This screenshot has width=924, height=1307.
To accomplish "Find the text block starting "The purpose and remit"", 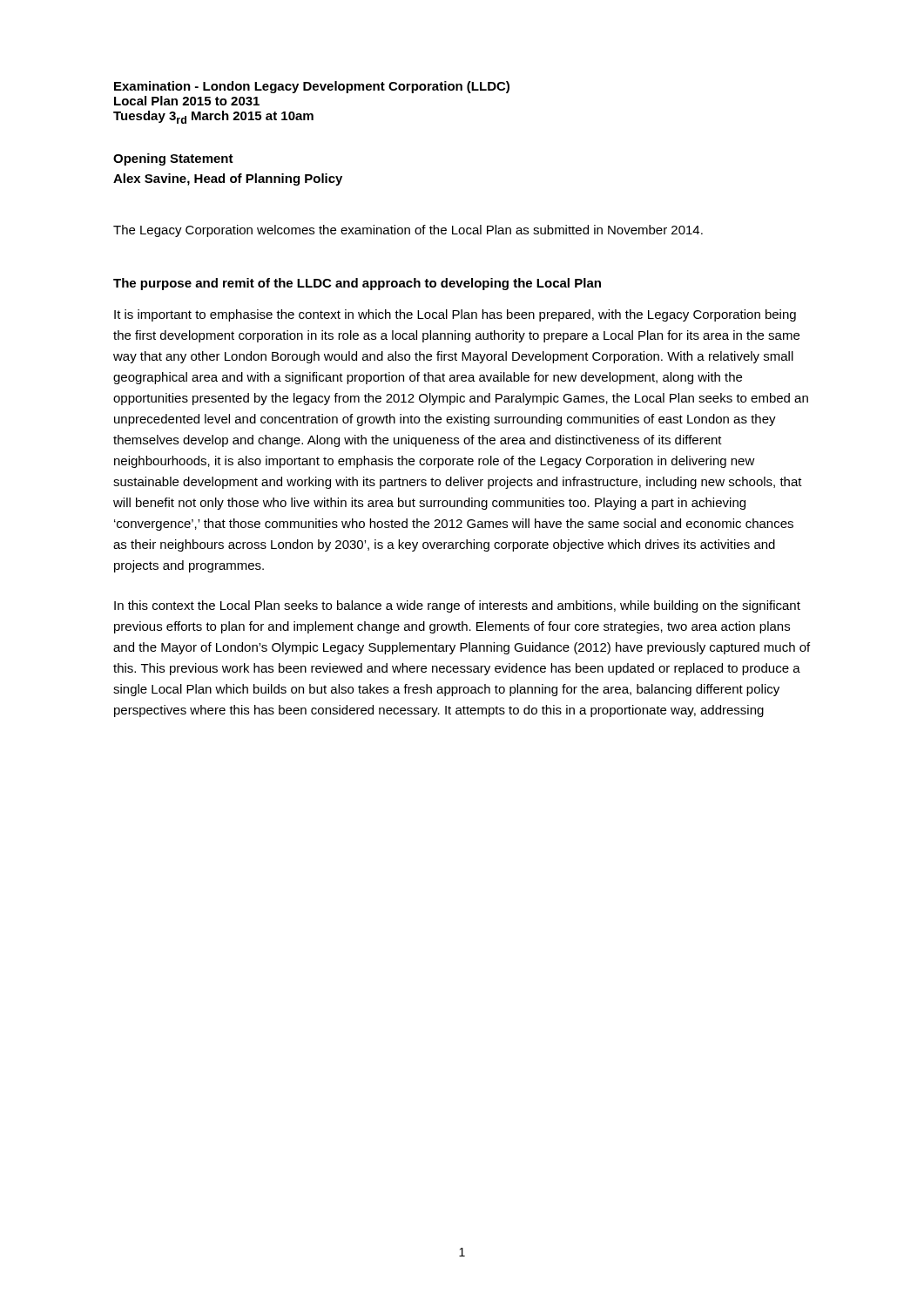I will [x=357, y=282].
